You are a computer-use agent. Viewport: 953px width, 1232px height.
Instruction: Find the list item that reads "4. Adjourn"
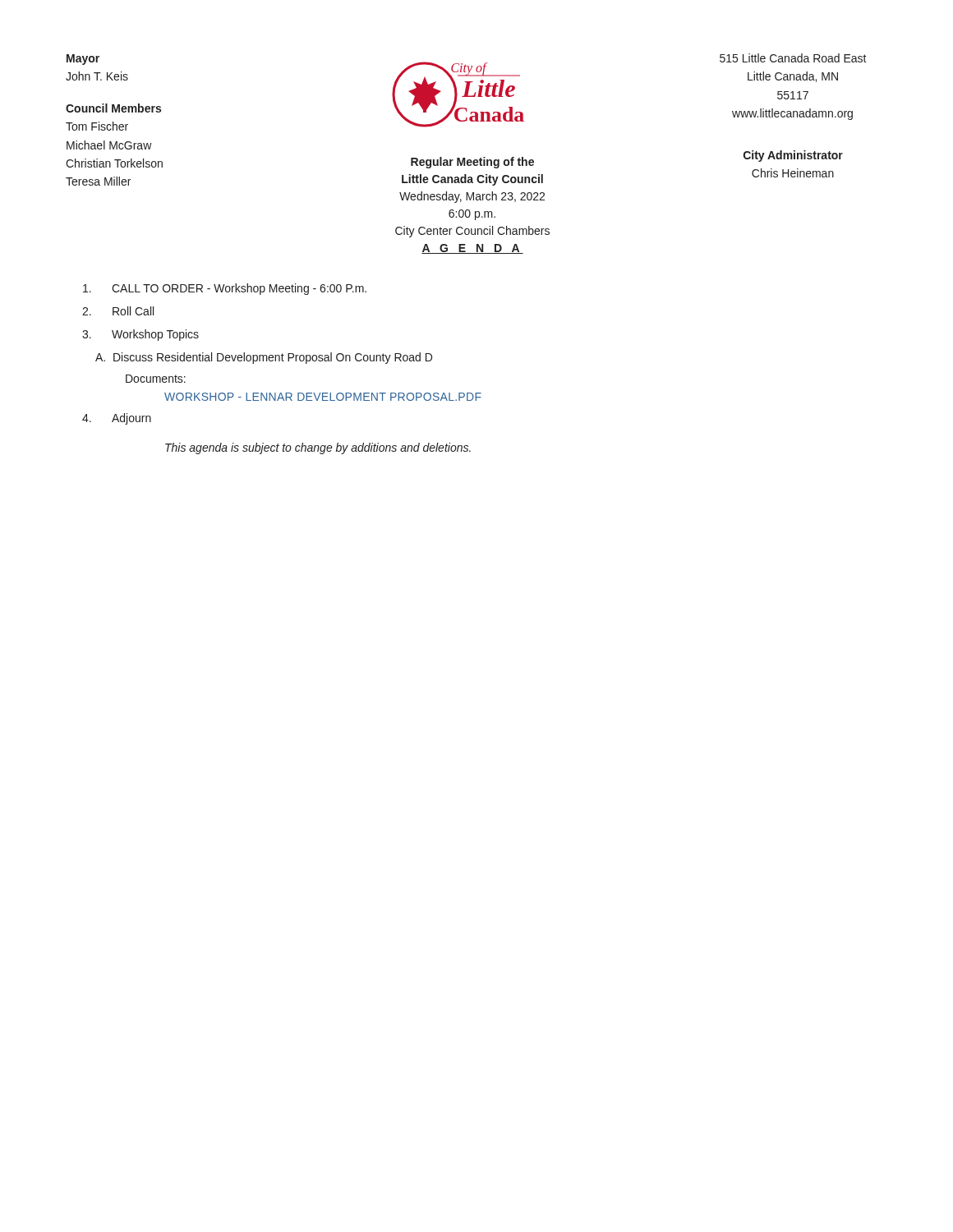(117, 418)
